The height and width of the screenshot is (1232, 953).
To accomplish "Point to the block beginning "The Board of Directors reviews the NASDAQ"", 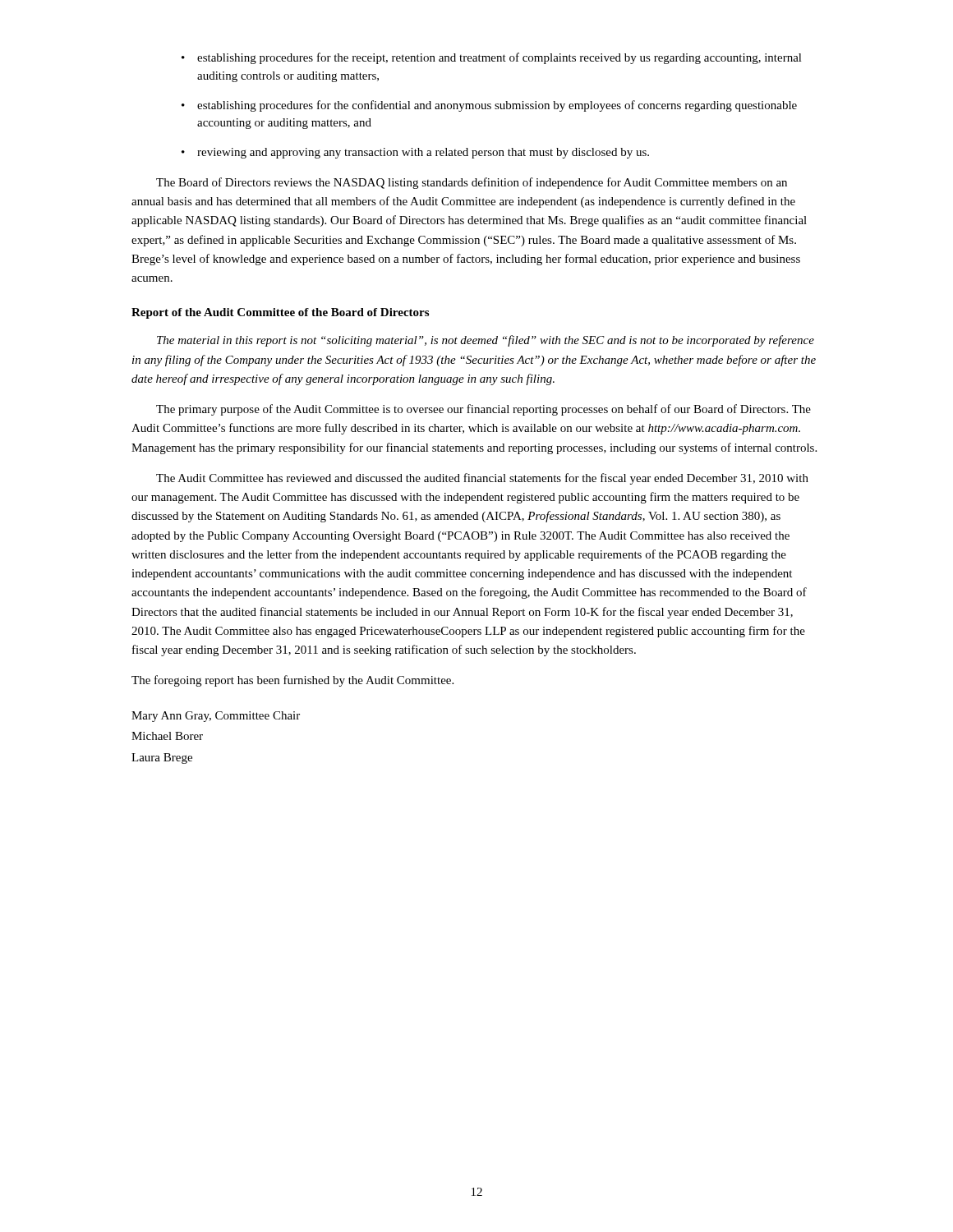I will point(469,230).
